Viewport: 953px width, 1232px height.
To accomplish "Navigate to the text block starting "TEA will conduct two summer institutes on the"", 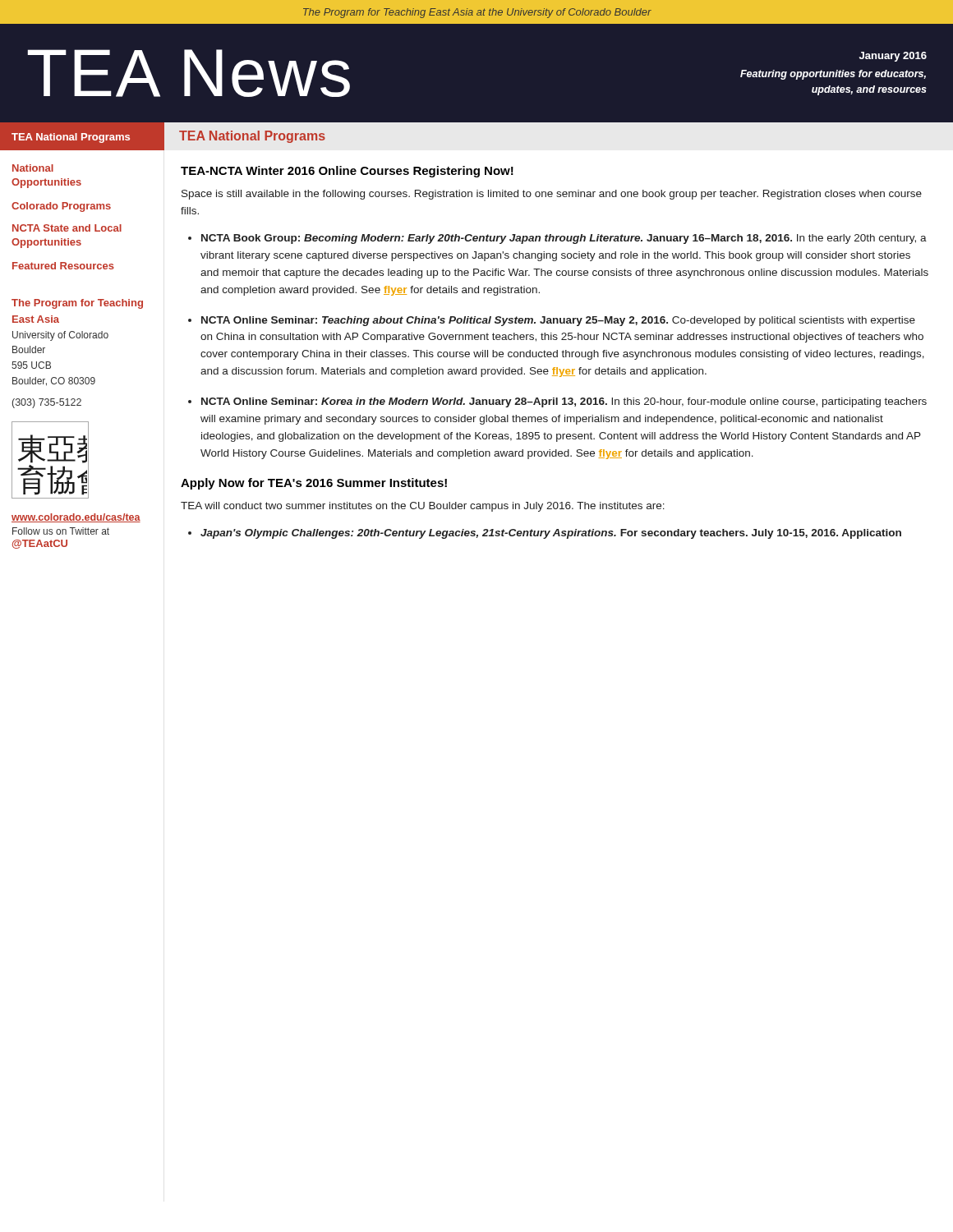I will (423, 505).
